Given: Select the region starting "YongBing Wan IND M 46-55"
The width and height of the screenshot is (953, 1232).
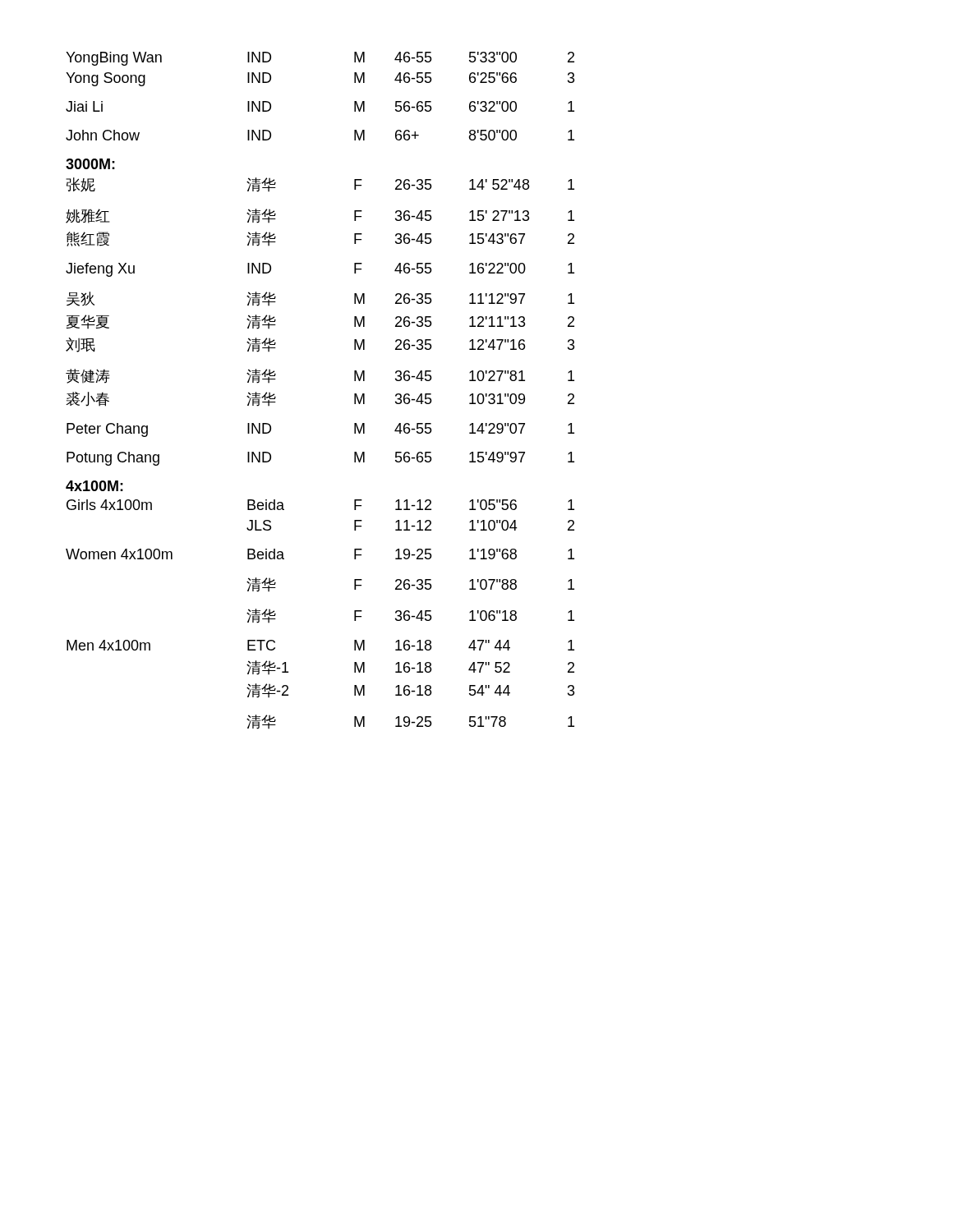Looking at the screenshot, I should [115, 59].
